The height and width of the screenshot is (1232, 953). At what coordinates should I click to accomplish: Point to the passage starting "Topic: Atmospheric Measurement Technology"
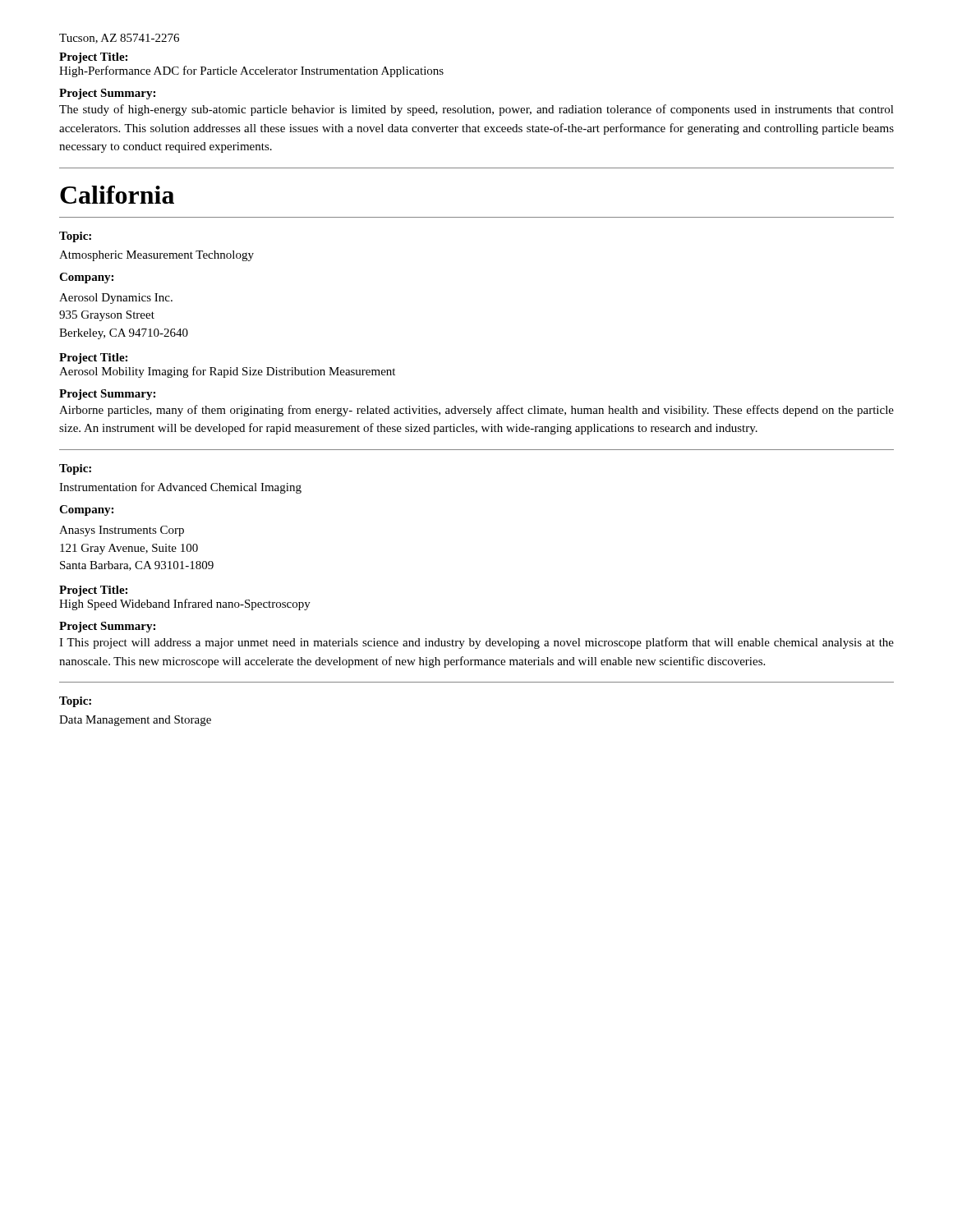click(x=75, y=237)
